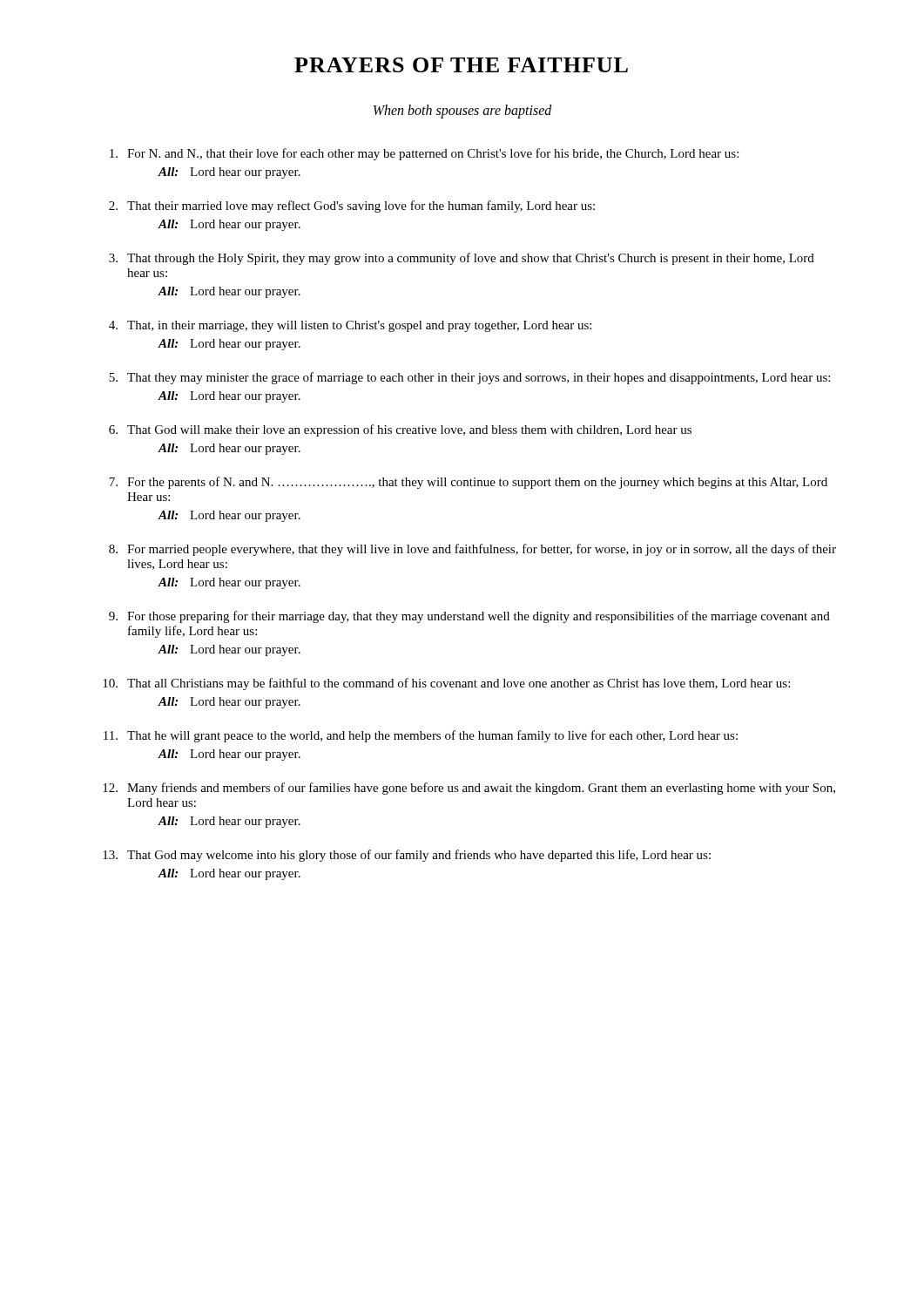Point to the block beginning "5. That they may minister the grace"
Viewport: 924px width, 1307px height.
(462, 387)
